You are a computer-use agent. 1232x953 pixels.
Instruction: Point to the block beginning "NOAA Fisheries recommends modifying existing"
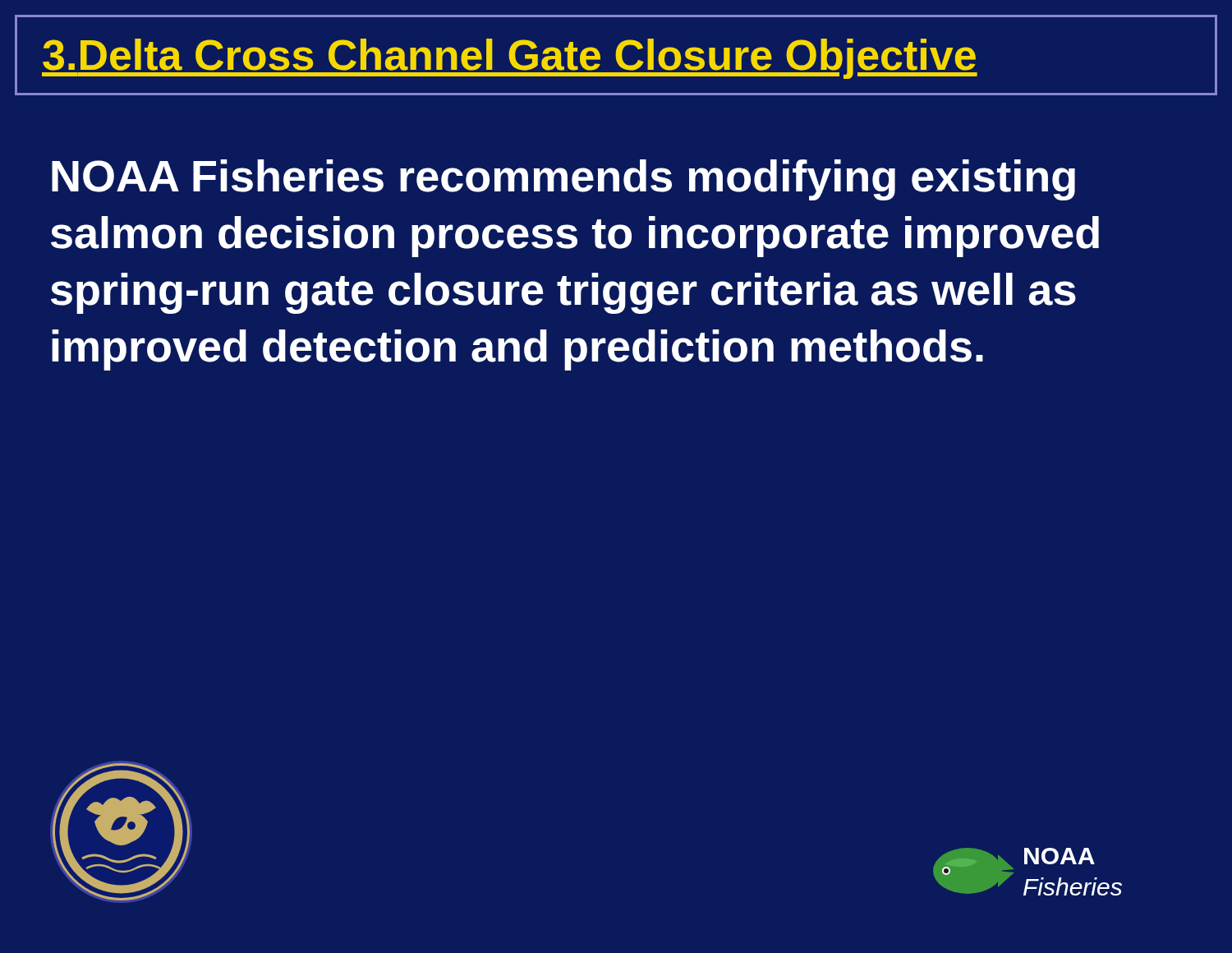click(616, 261)
